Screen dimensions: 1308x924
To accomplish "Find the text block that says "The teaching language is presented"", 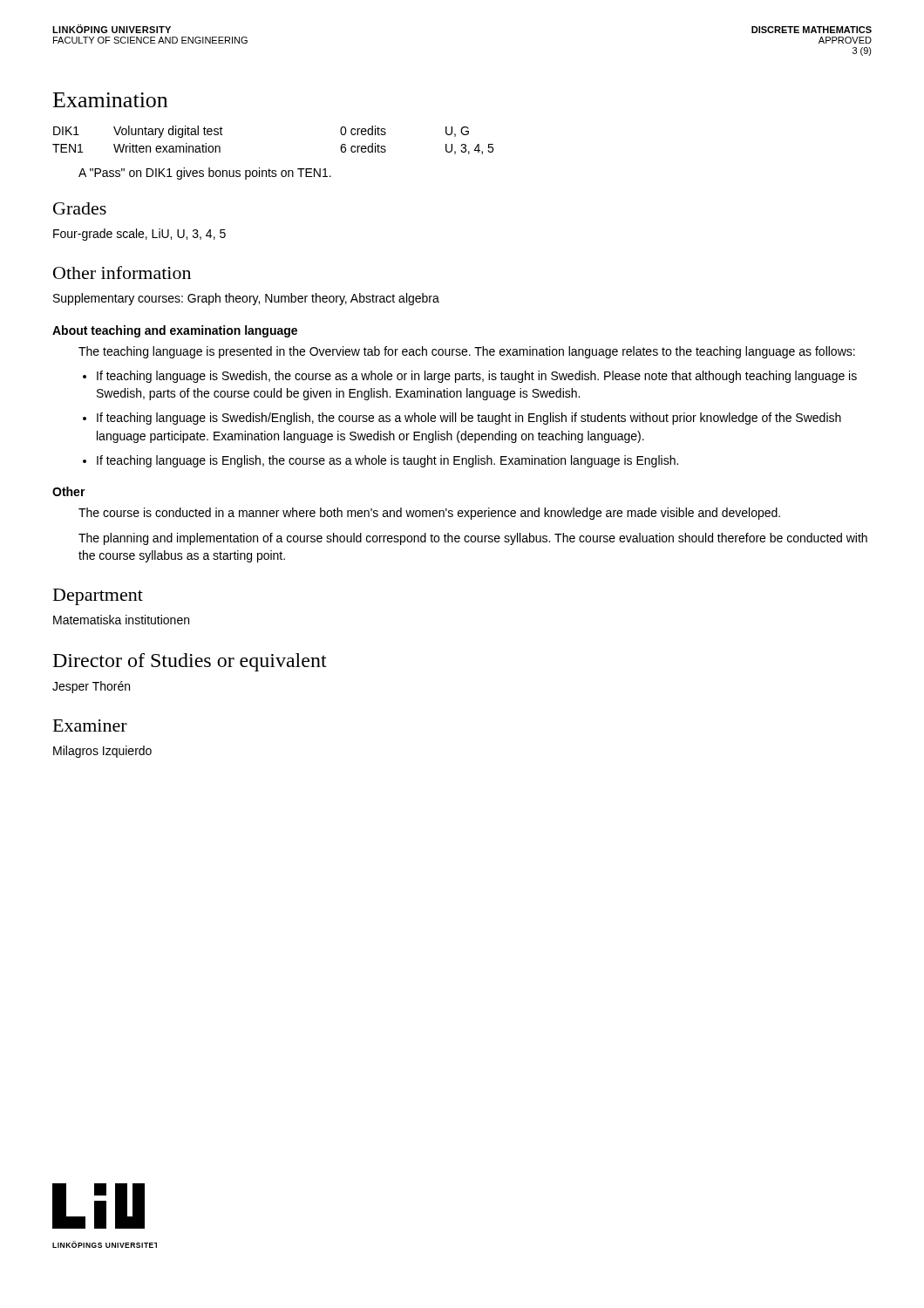I will pyautogui.click(x=467, y=351).
